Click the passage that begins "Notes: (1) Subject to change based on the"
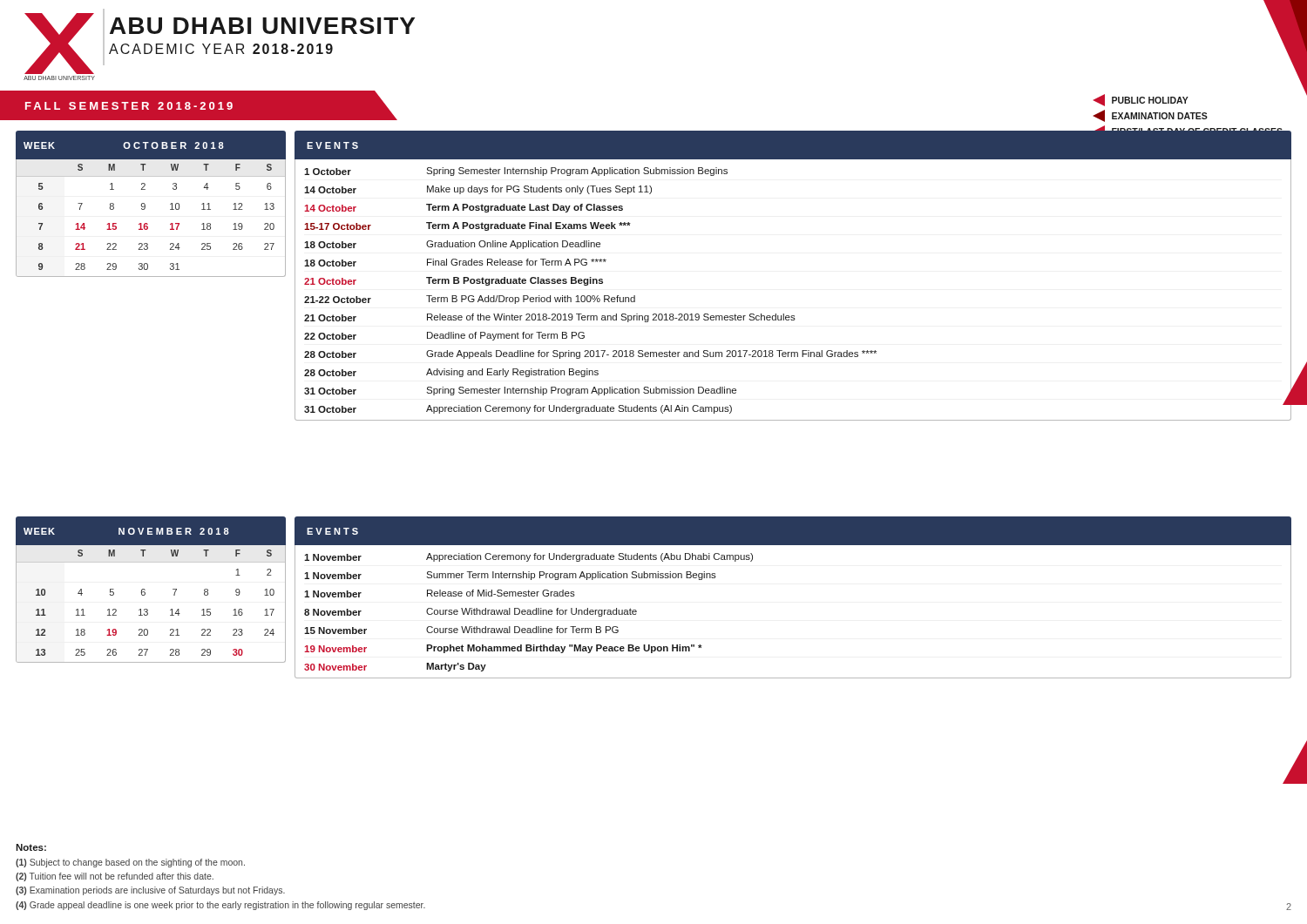Viewport: 1307px width, 924px height. point(31,847)
